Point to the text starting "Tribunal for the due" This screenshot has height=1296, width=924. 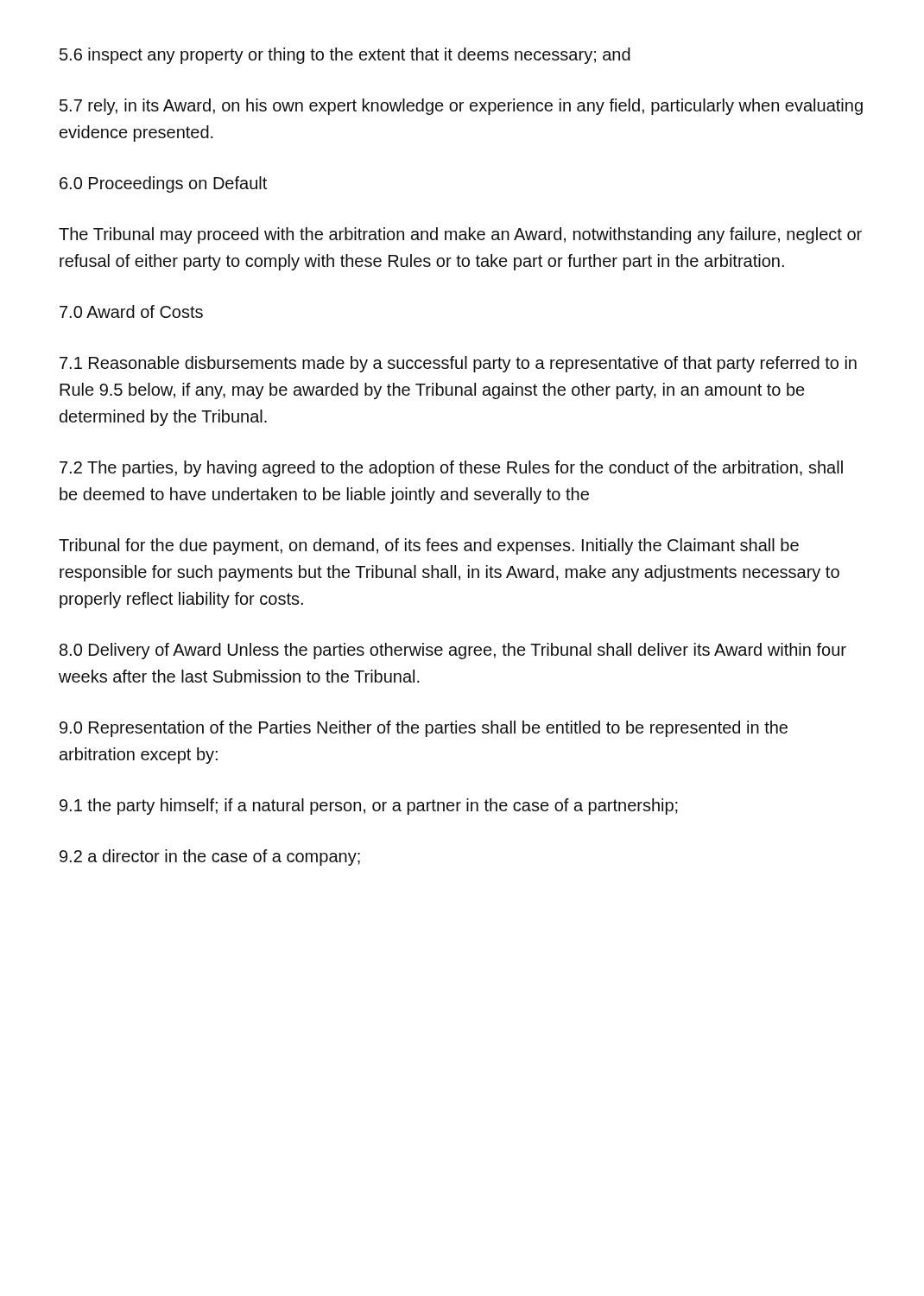tap(449, 572)
